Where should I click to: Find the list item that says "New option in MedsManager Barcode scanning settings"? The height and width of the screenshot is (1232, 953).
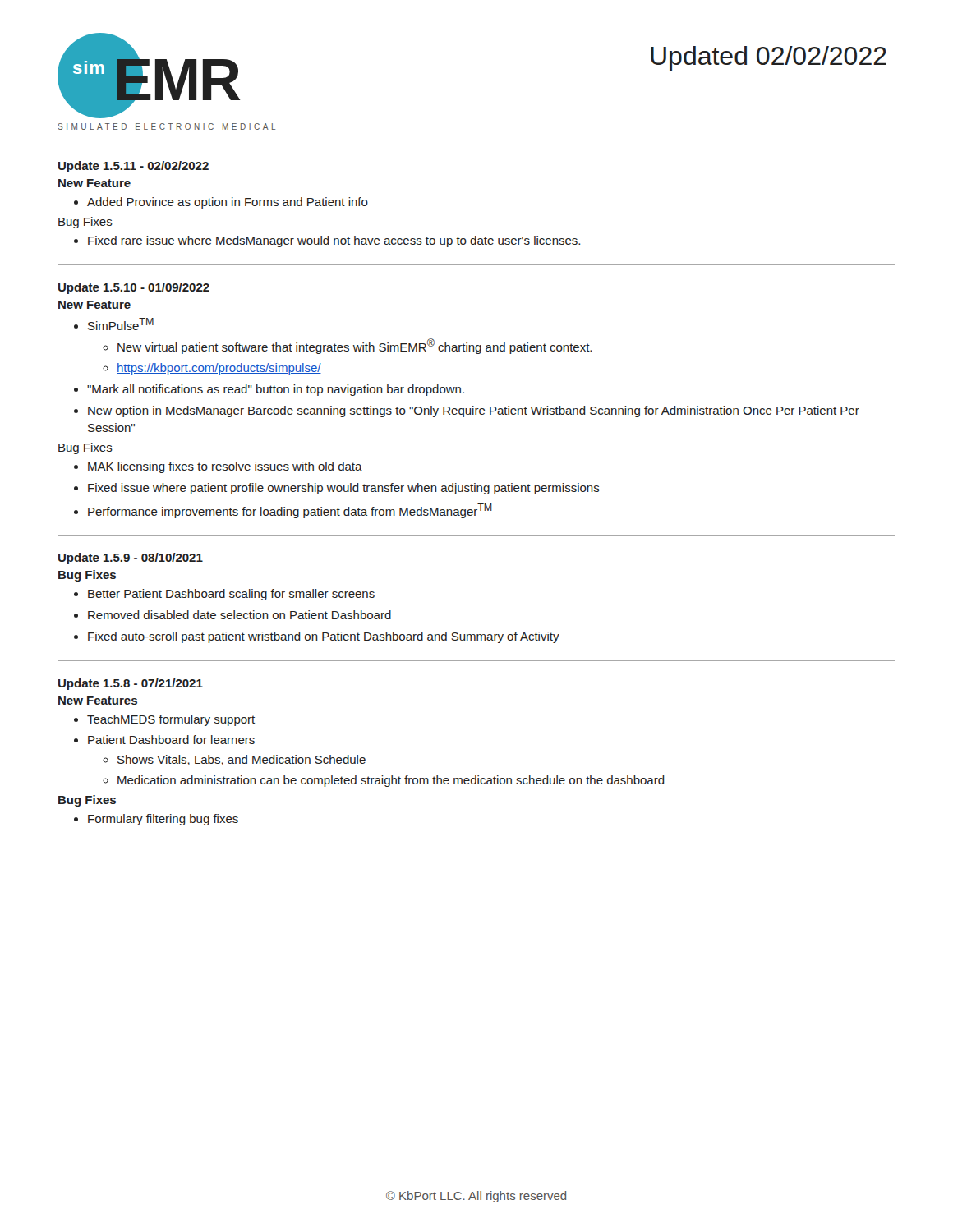click(473, 419)
